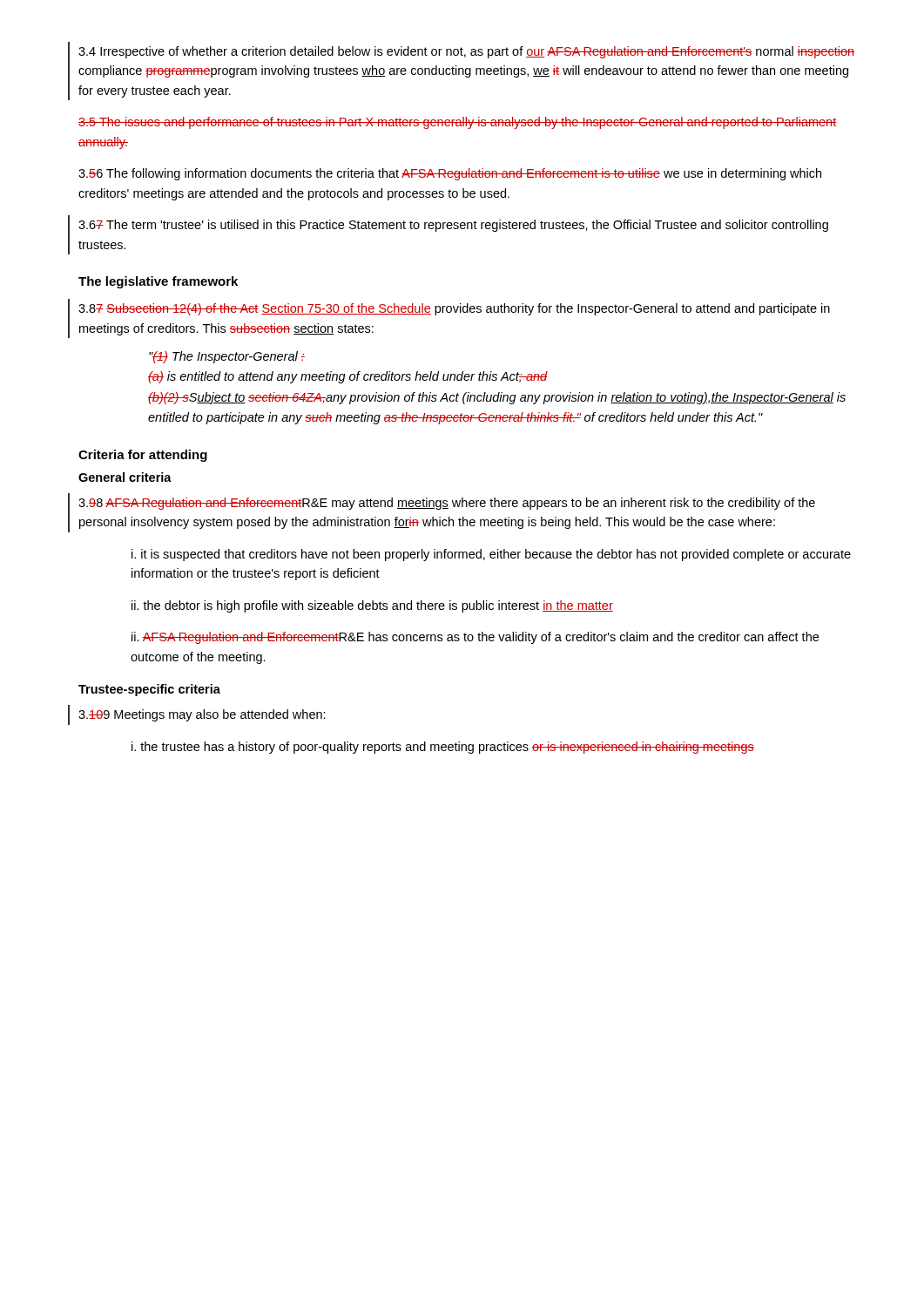Find the block on this page that starts "4 Irrespective of whether a criterion"
924x1307 pixels.
(466, 71)
